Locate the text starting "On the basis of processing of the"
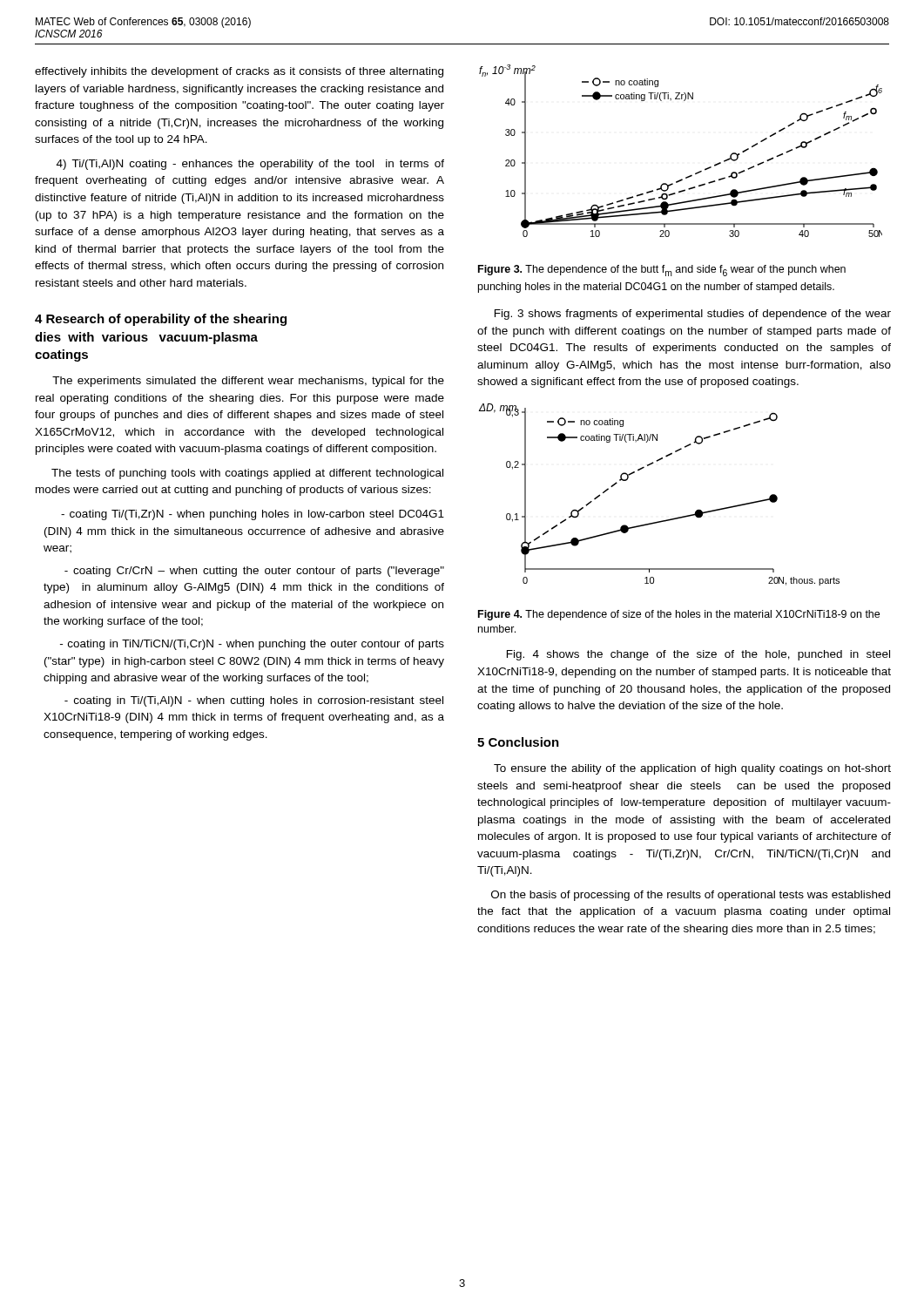Screen dimensions: 1307x924 (x=684, y=911)
